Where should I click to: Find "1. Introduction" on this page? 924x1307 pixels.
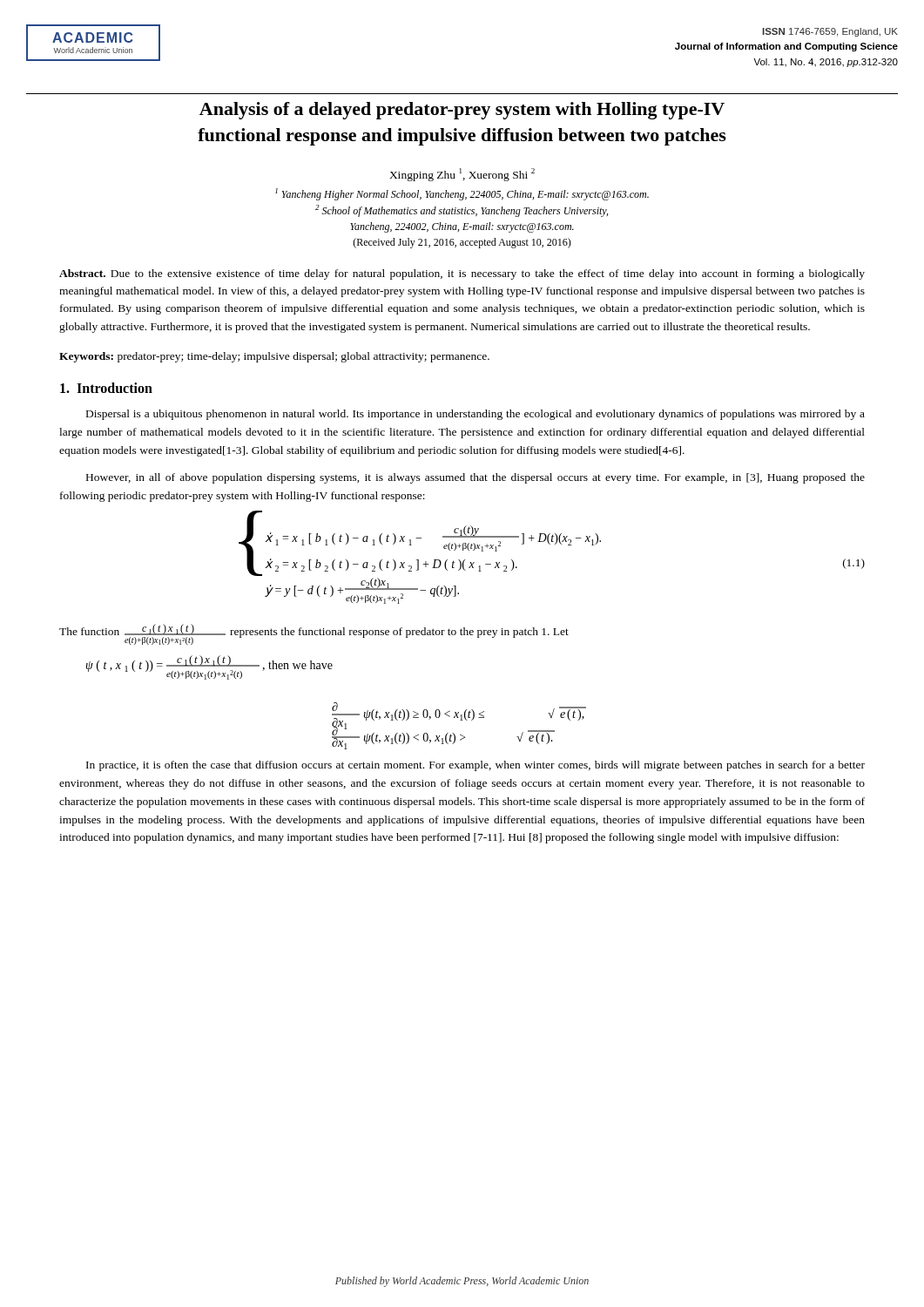coord(106,388)
